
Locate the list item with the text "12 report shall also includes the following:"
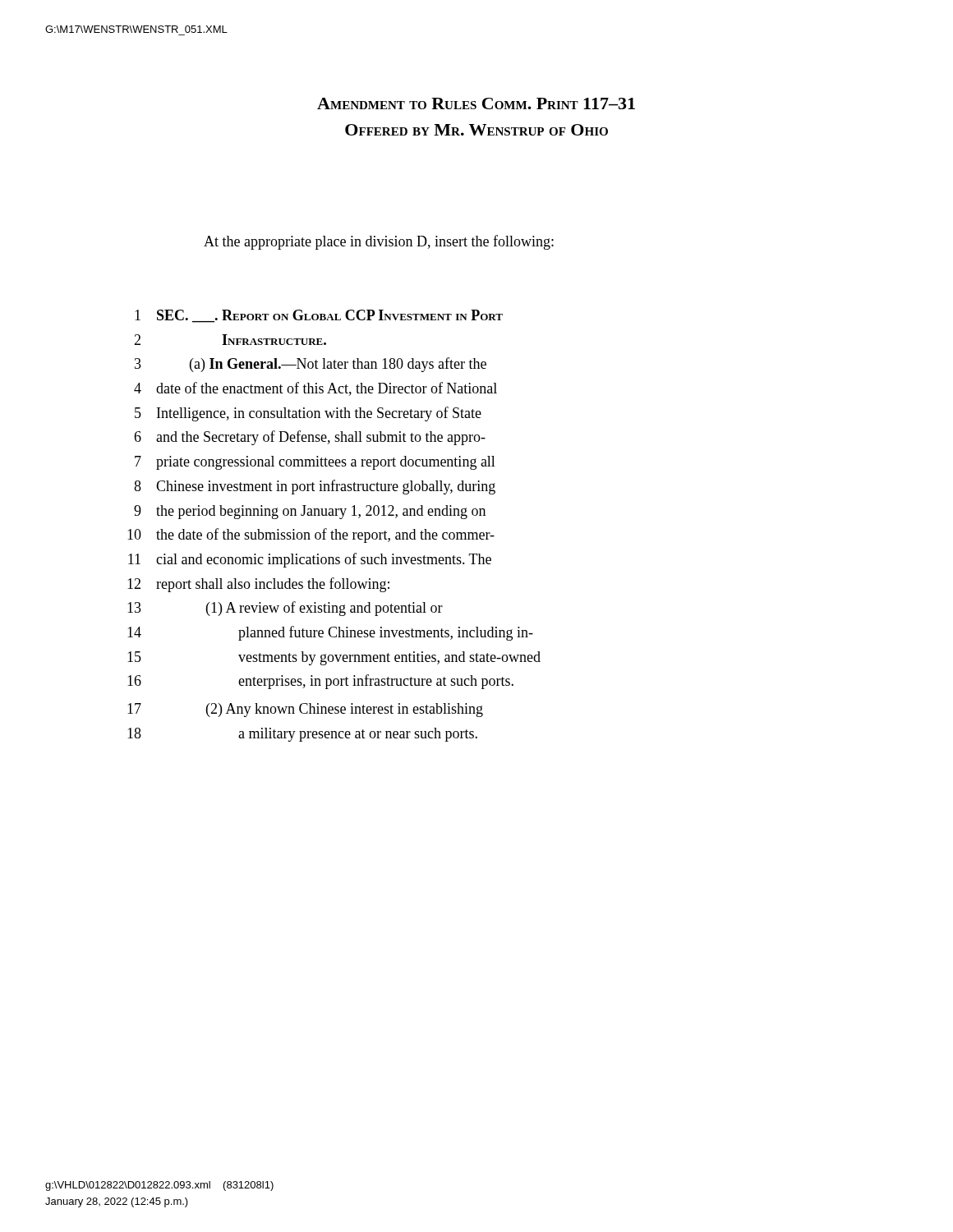pyautogui.click(x=258, y=585)
